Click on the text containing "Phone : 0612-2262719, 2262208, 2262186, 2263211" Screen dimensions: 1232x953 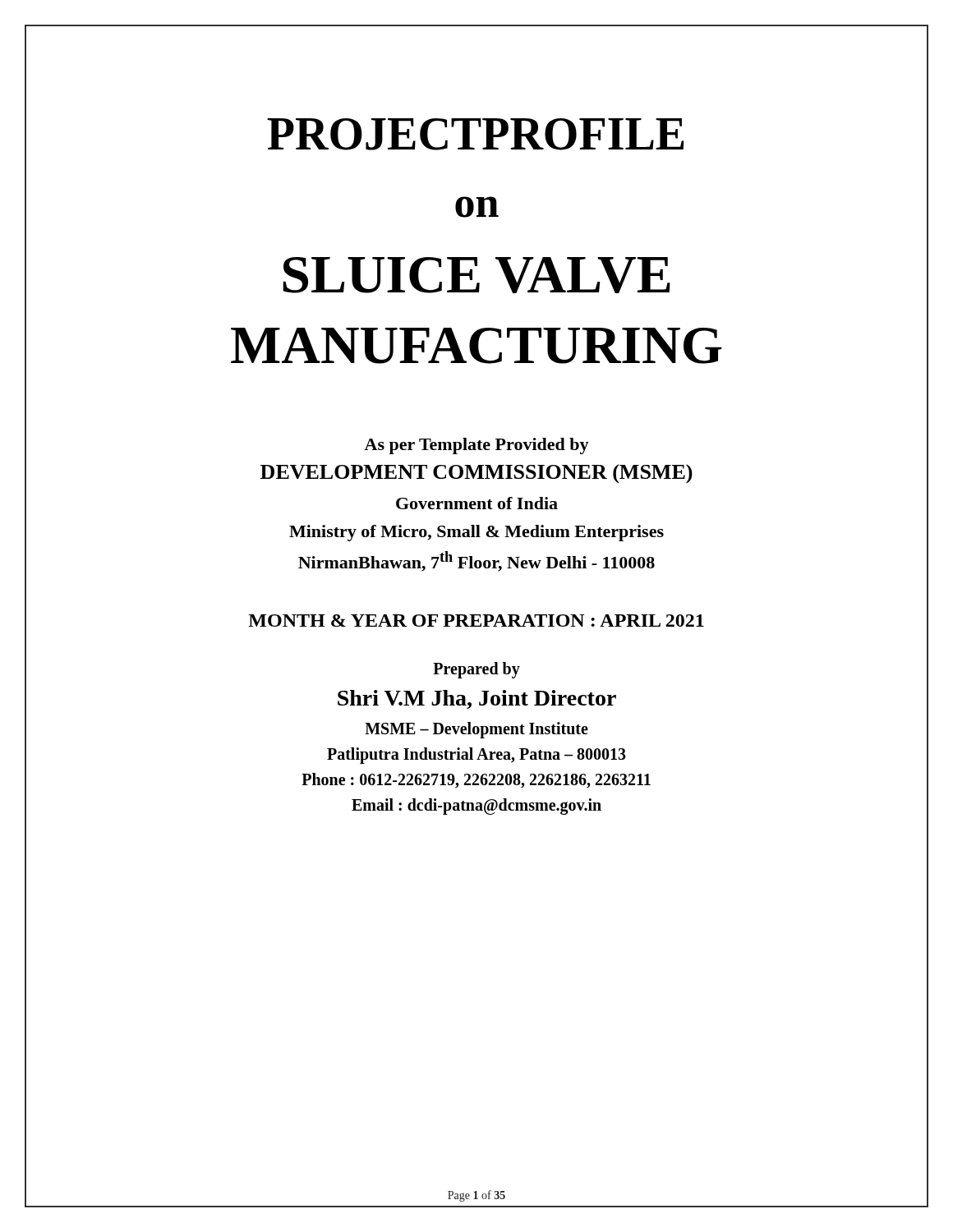(476, 780)
